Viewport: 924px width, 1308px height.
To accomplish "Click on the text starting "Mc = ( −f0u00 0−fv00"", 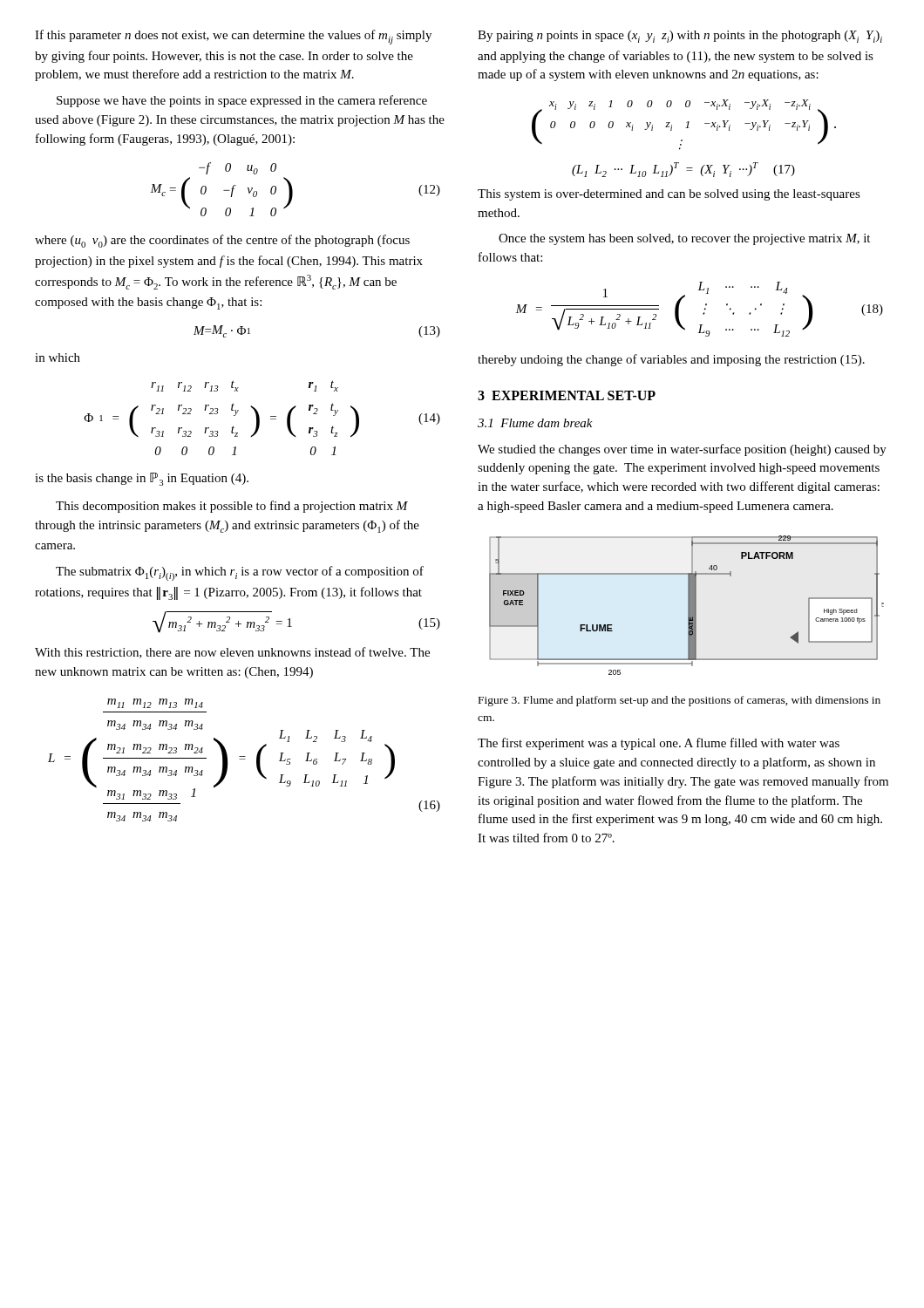I will tap(241, 190).
